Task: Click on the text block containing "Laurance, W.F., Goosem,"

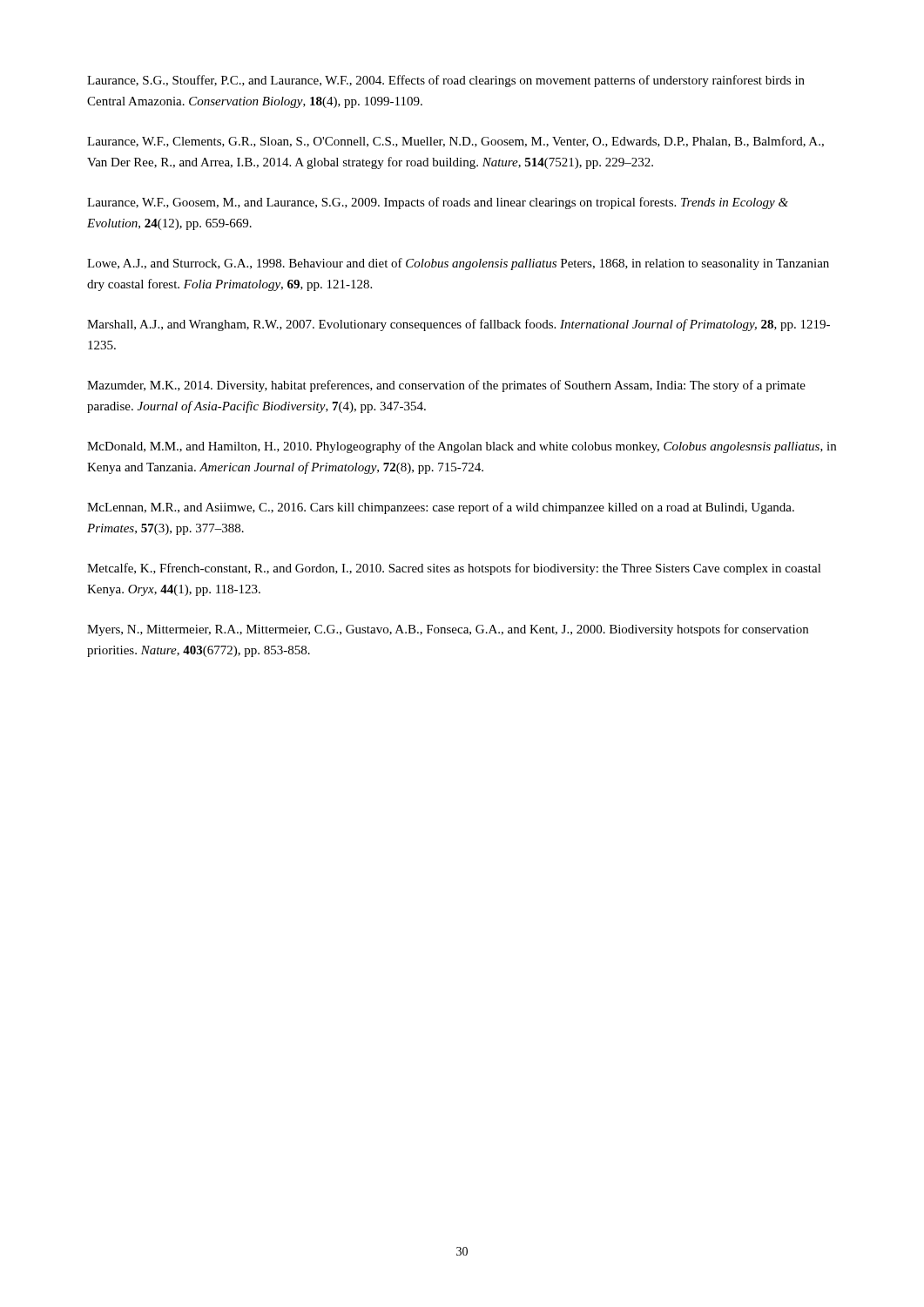Action: (438, 213)
